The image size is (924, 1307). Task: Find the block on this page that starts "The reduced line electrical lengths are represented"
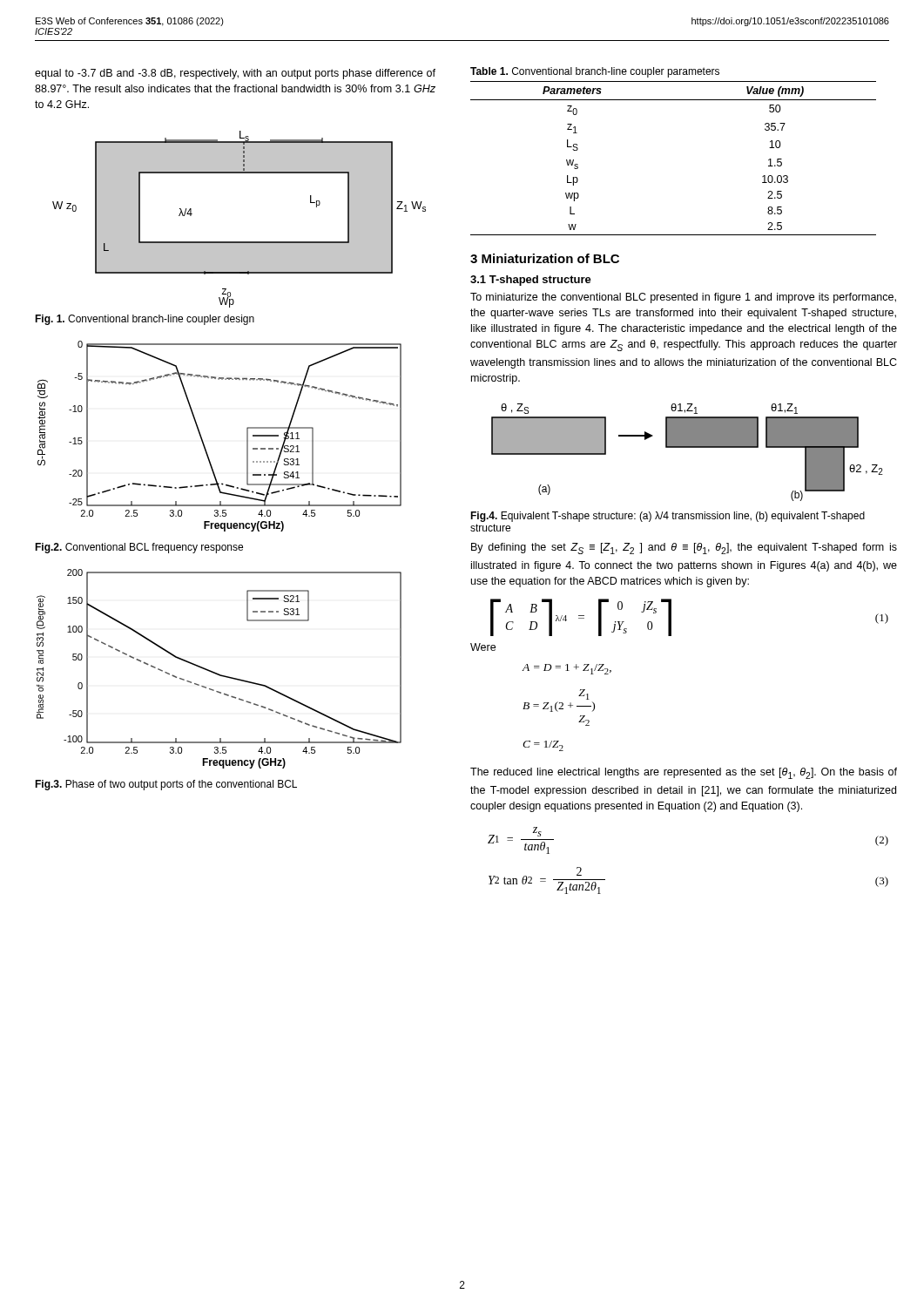pyautogui.click(x=684, y=789)
